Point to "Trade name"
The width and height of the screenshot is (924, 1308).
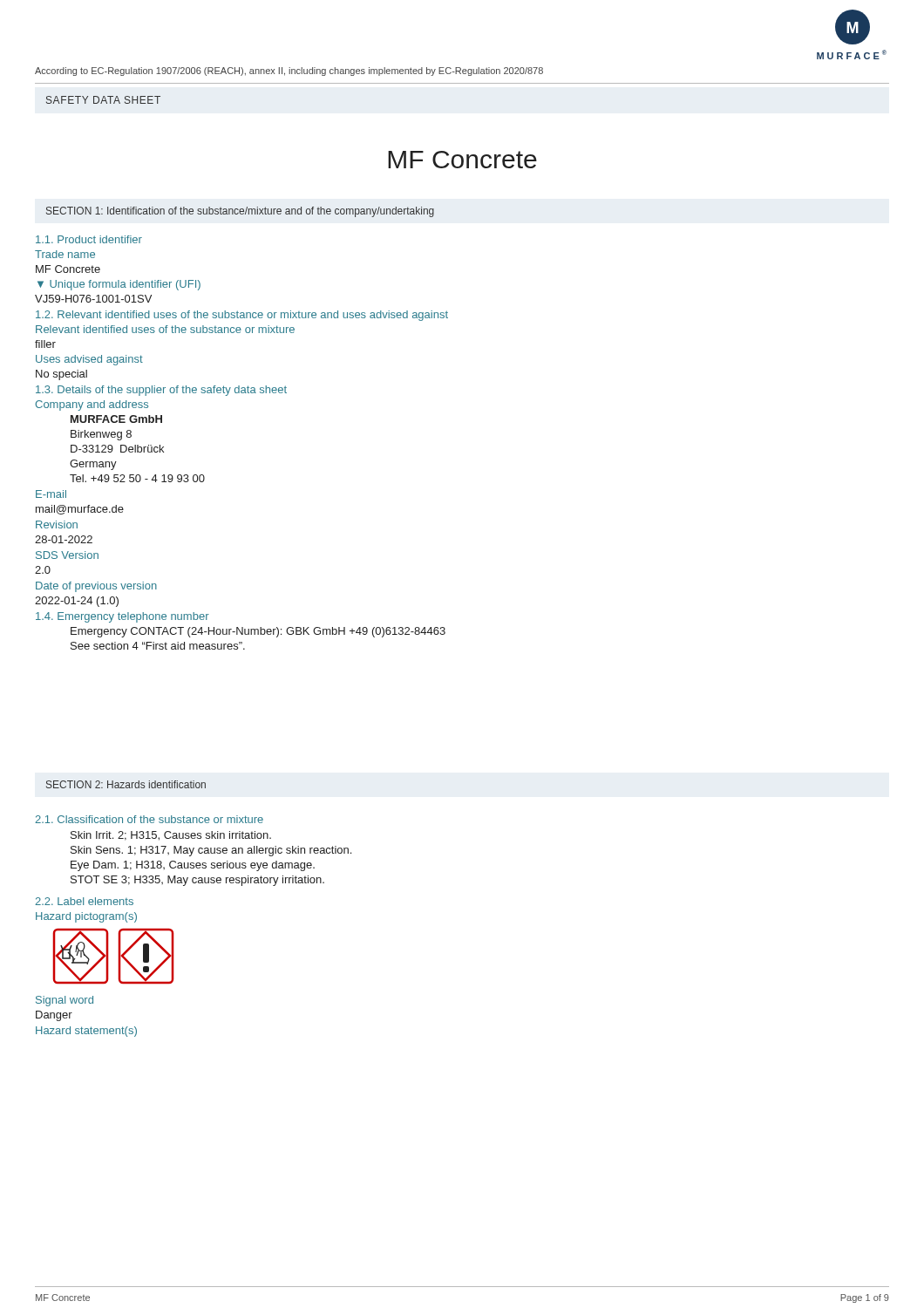coord(65,254)
